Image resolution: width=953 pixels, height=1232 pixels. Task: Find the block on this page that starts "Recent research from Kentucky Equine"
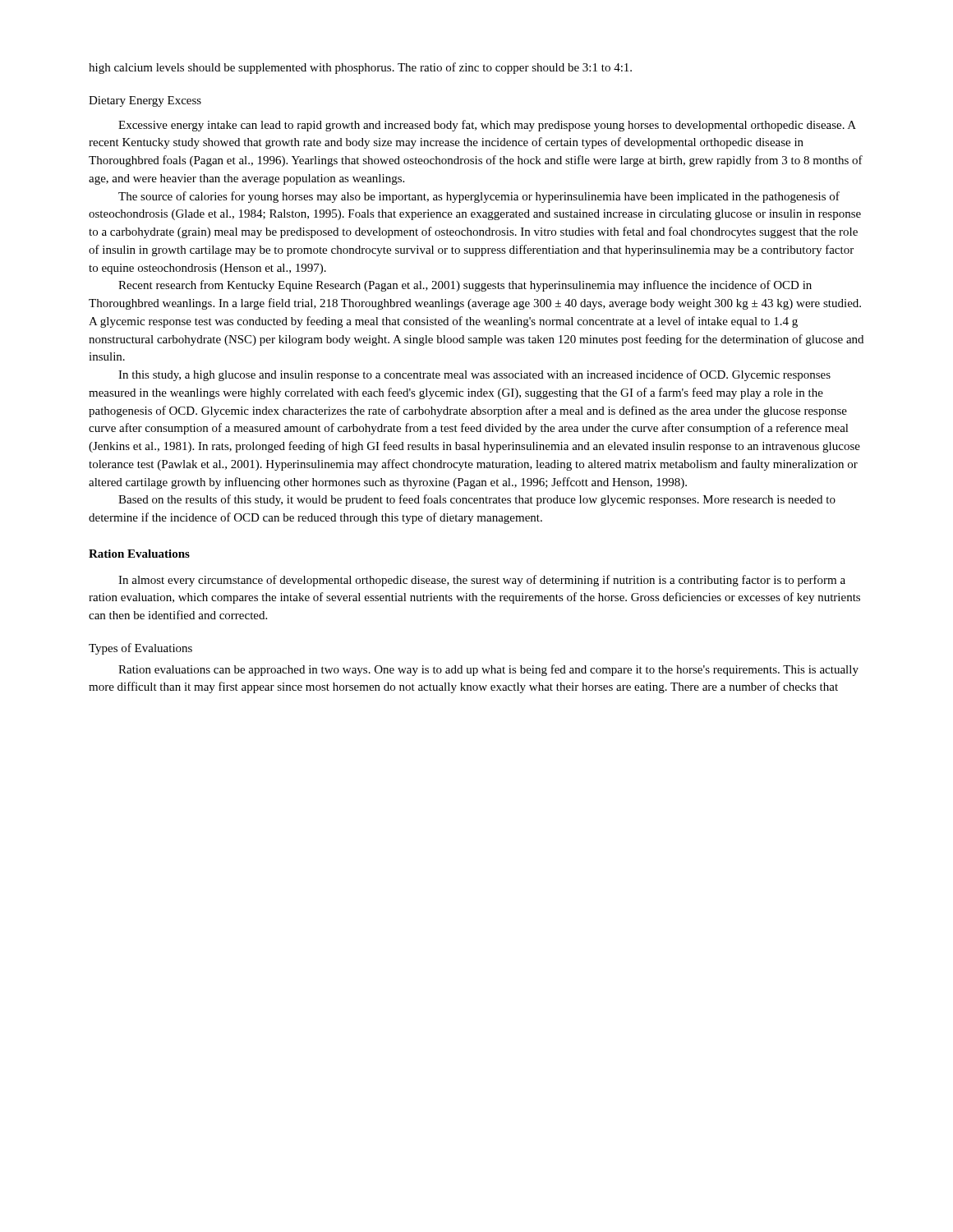[476, 321]
